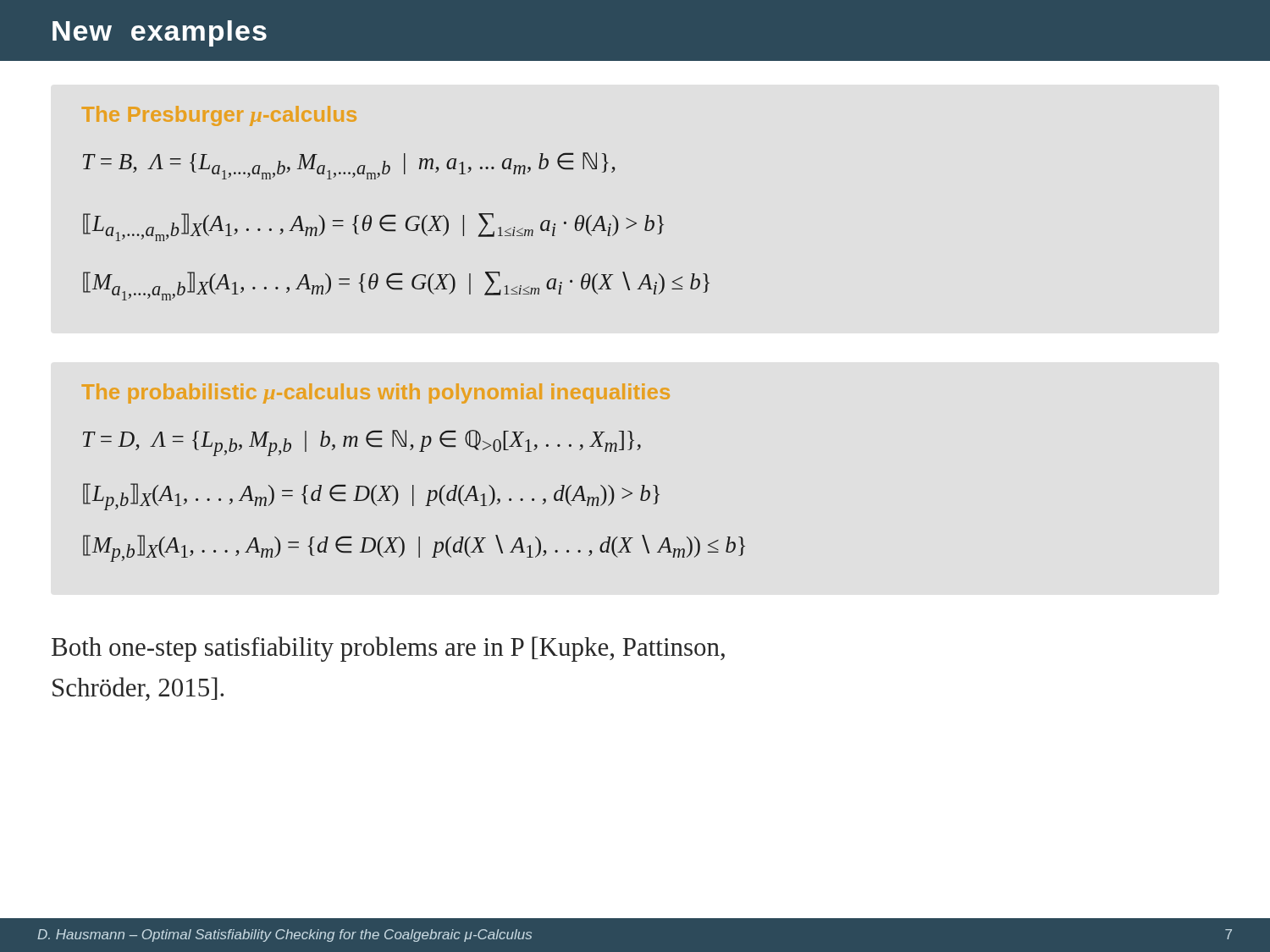This screenshot has height=952, width=1270.
Task: Click on the element starting "The Presburger"
Action: click(x=166, y=114)
